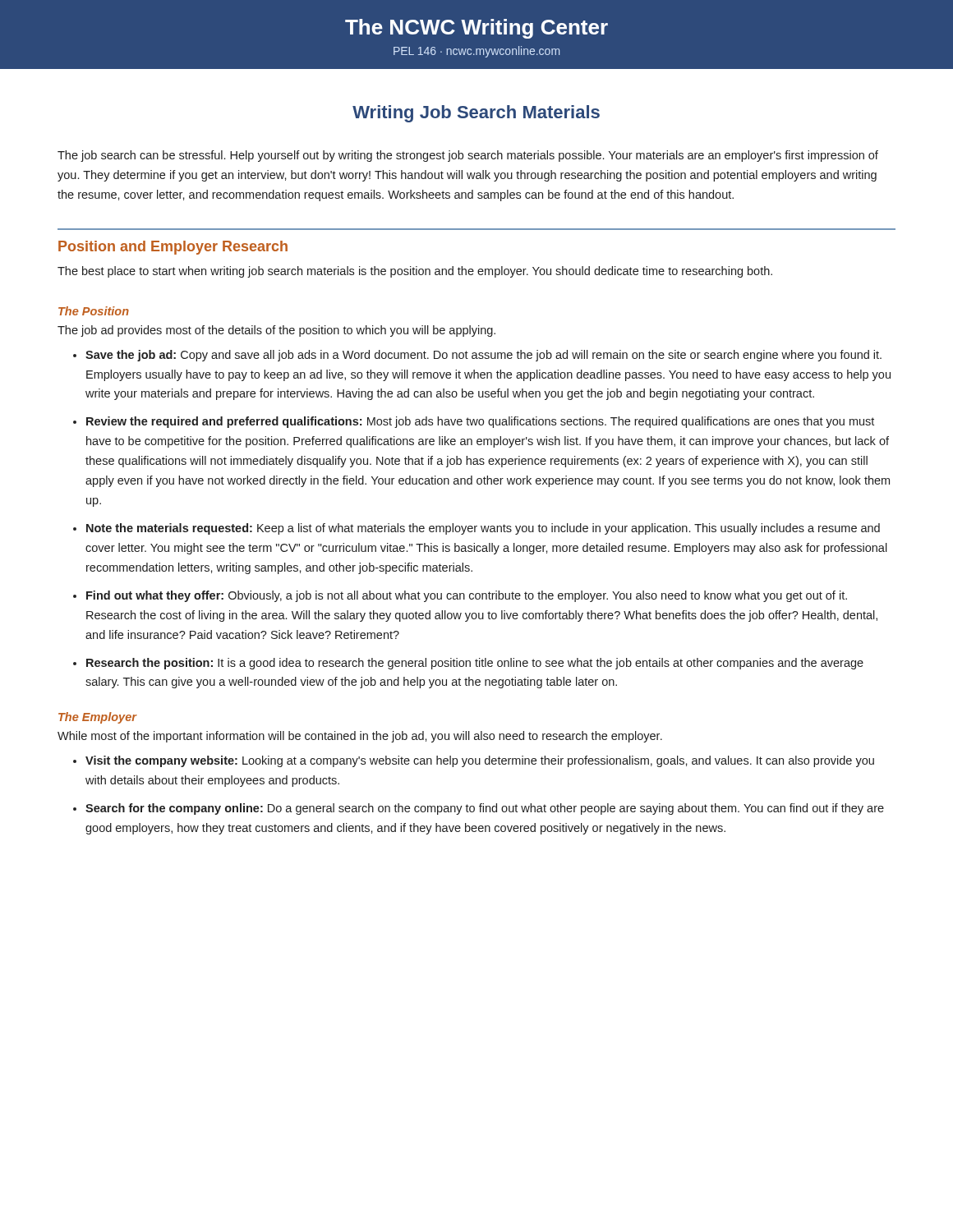953x1232 pixels.
Task: Find "The Employer" on this page
Action: click(97, 717)
